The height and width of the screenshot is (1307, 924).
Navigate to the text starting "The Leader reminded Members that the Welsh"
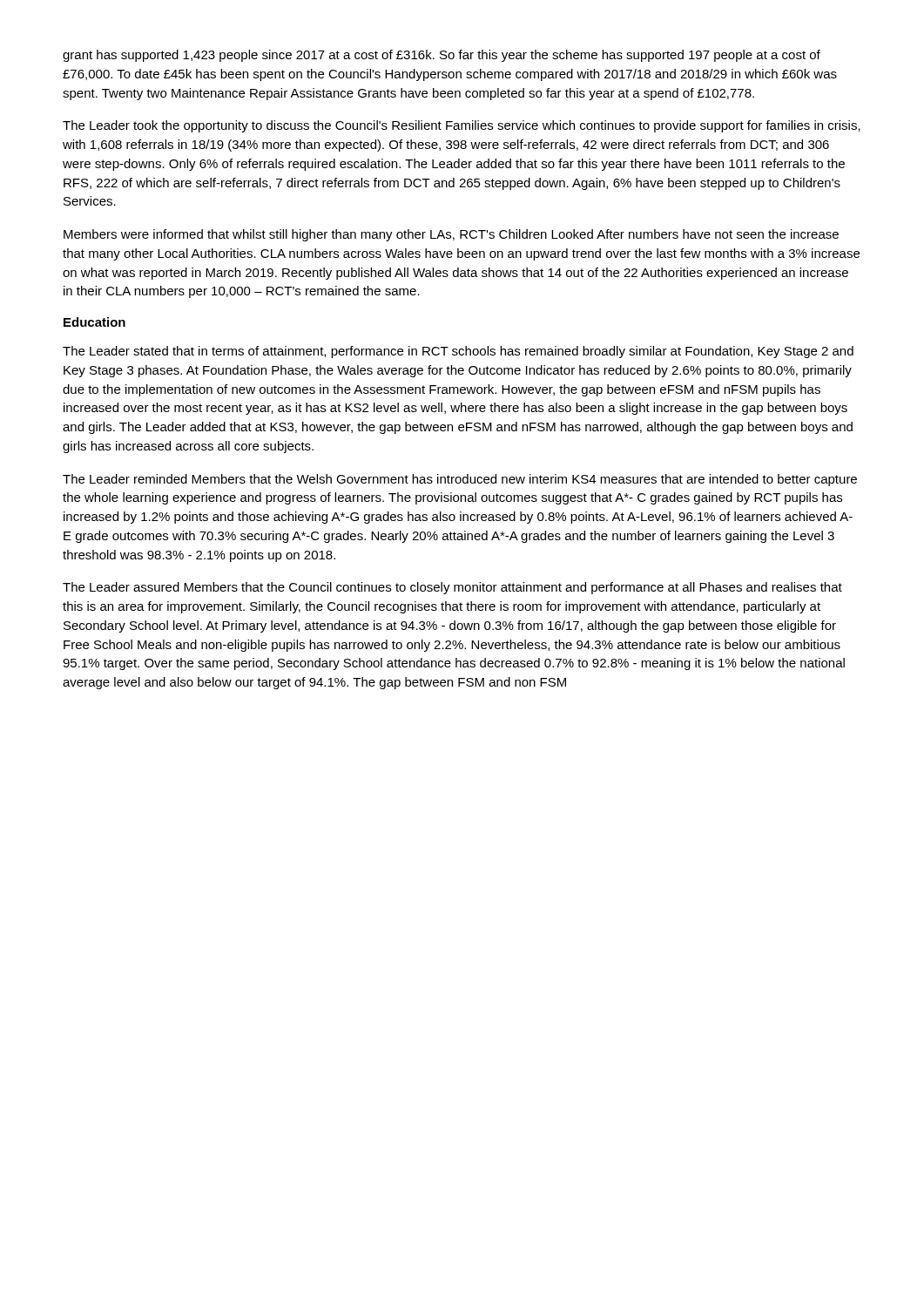(460, 516)
